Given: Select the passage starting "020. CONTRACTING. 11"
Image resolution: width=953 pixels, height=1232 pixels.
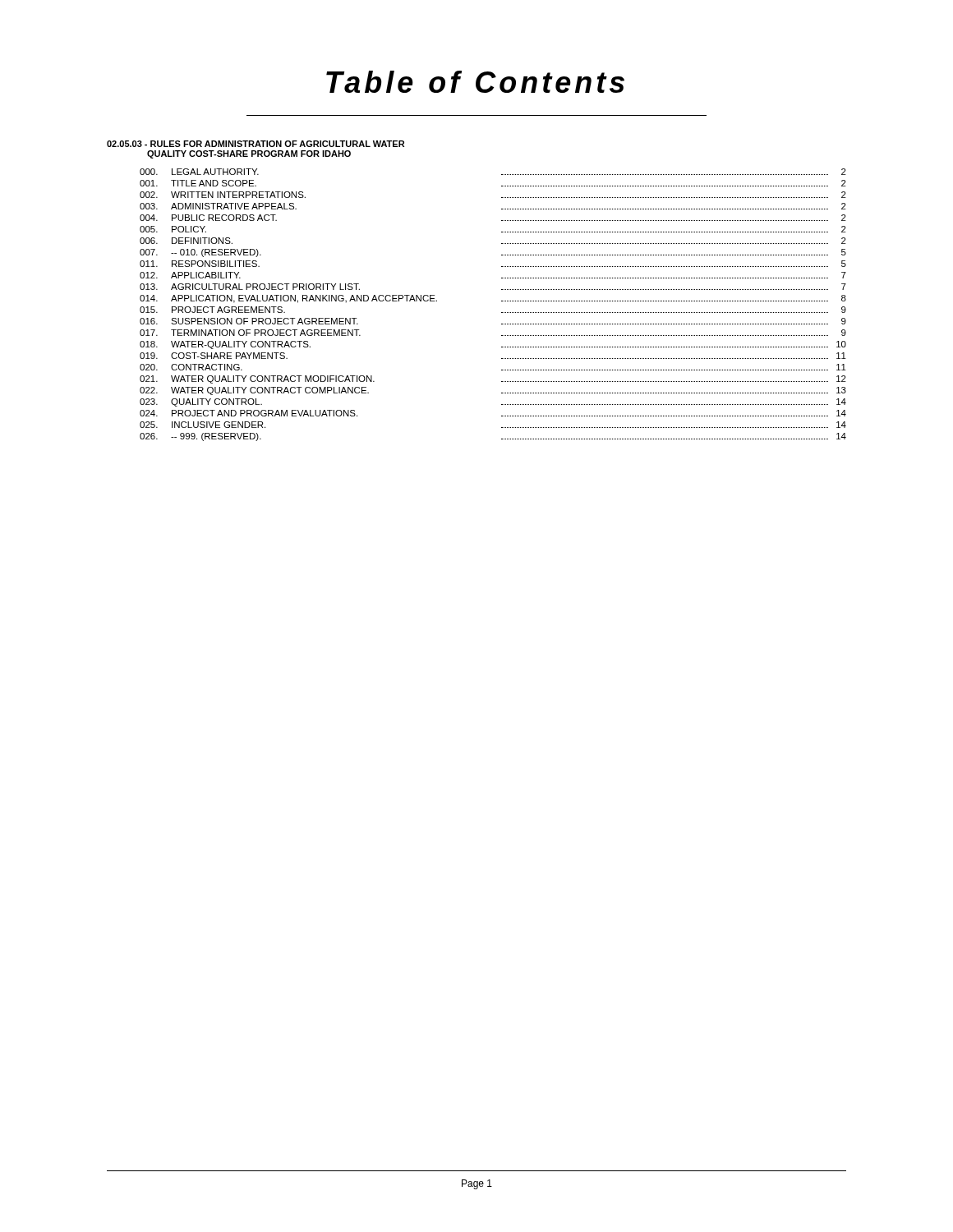Looking at the screenshot, I should [493, 367].
